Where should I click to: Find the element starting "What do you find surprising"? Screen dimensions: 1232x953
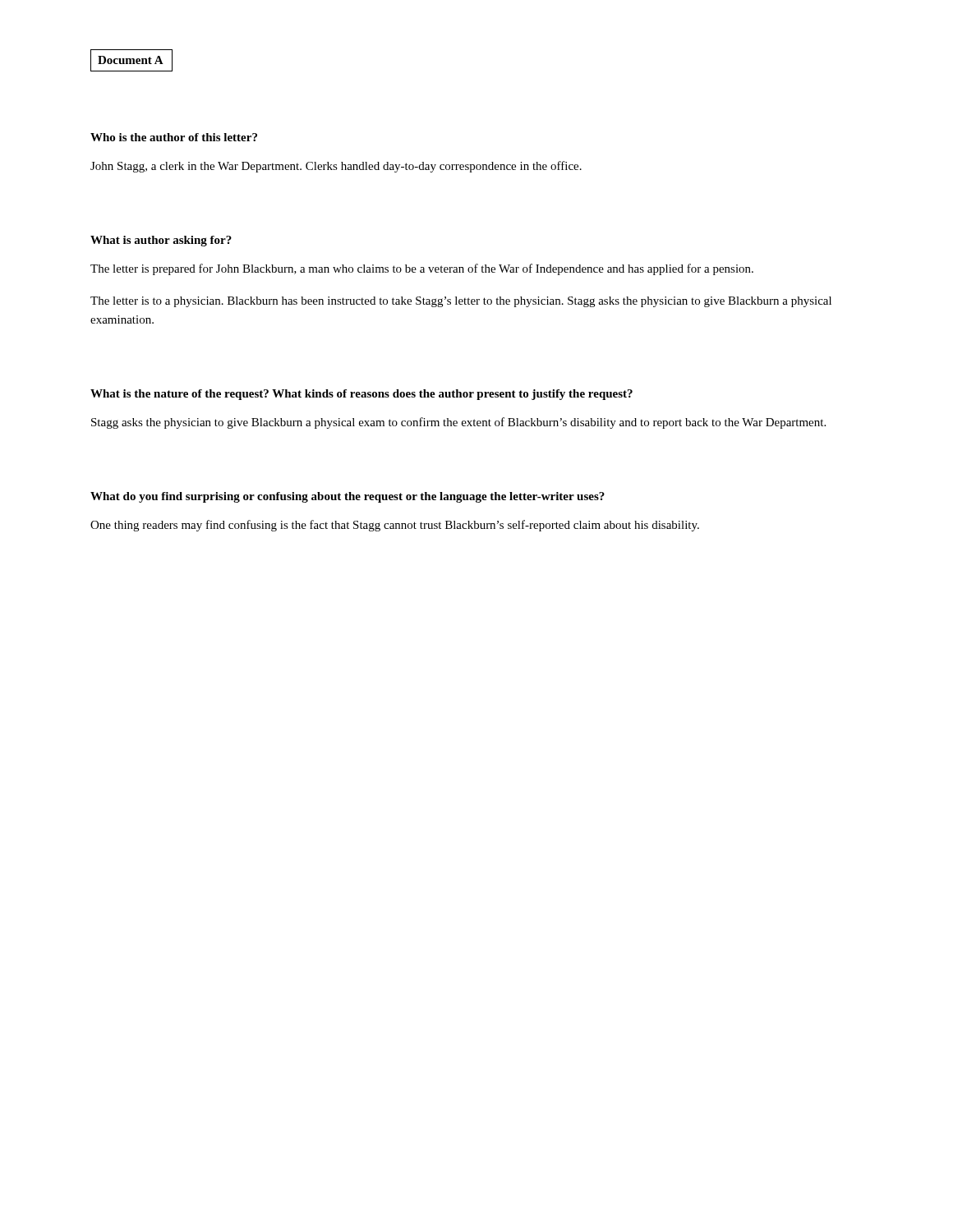coord(476,497)
